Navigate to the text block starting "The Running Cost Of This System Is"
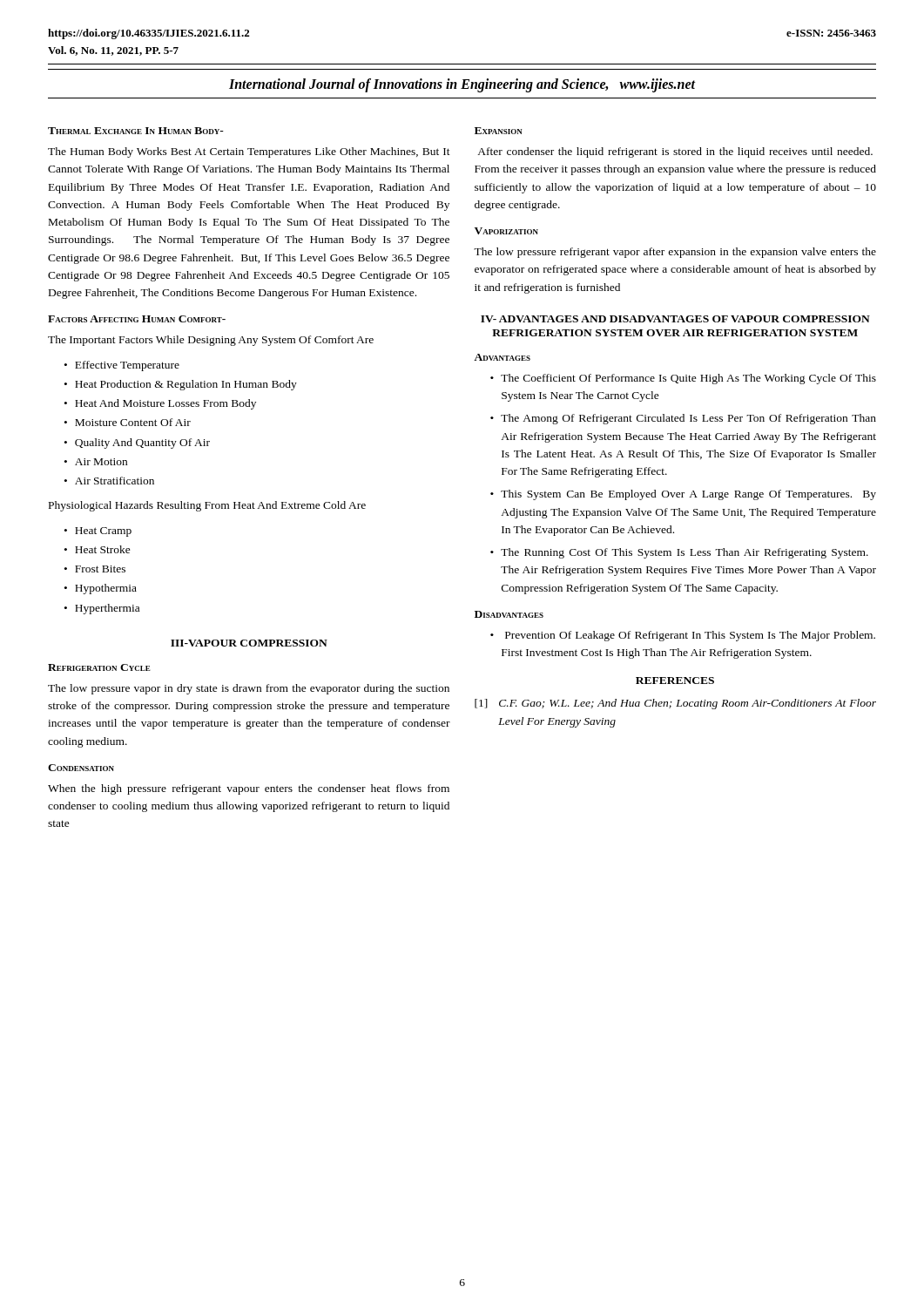 tap(689, 570)
